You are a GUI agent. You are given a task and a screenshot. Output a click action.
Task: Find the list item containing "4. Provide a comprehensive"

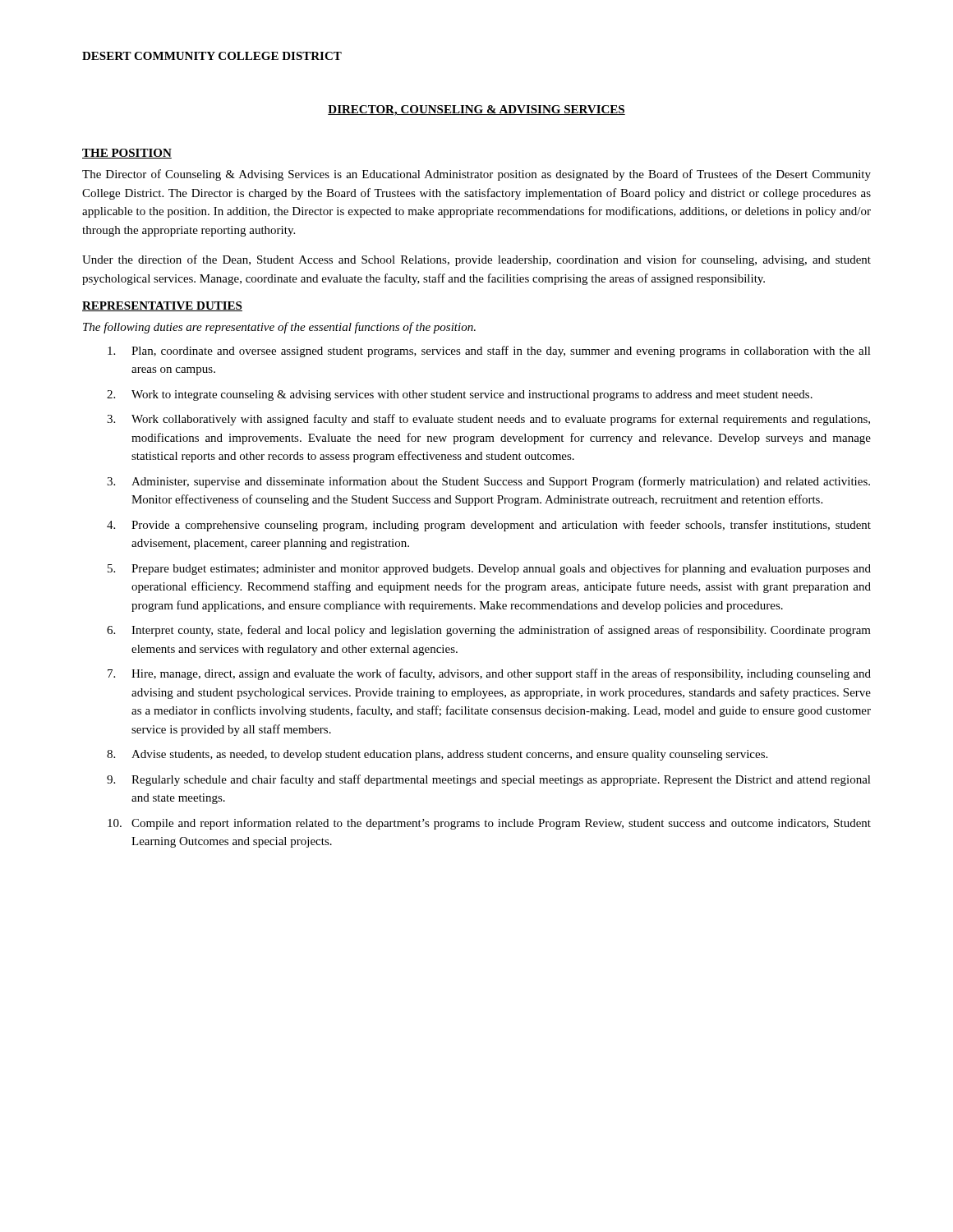coord(489,534)
